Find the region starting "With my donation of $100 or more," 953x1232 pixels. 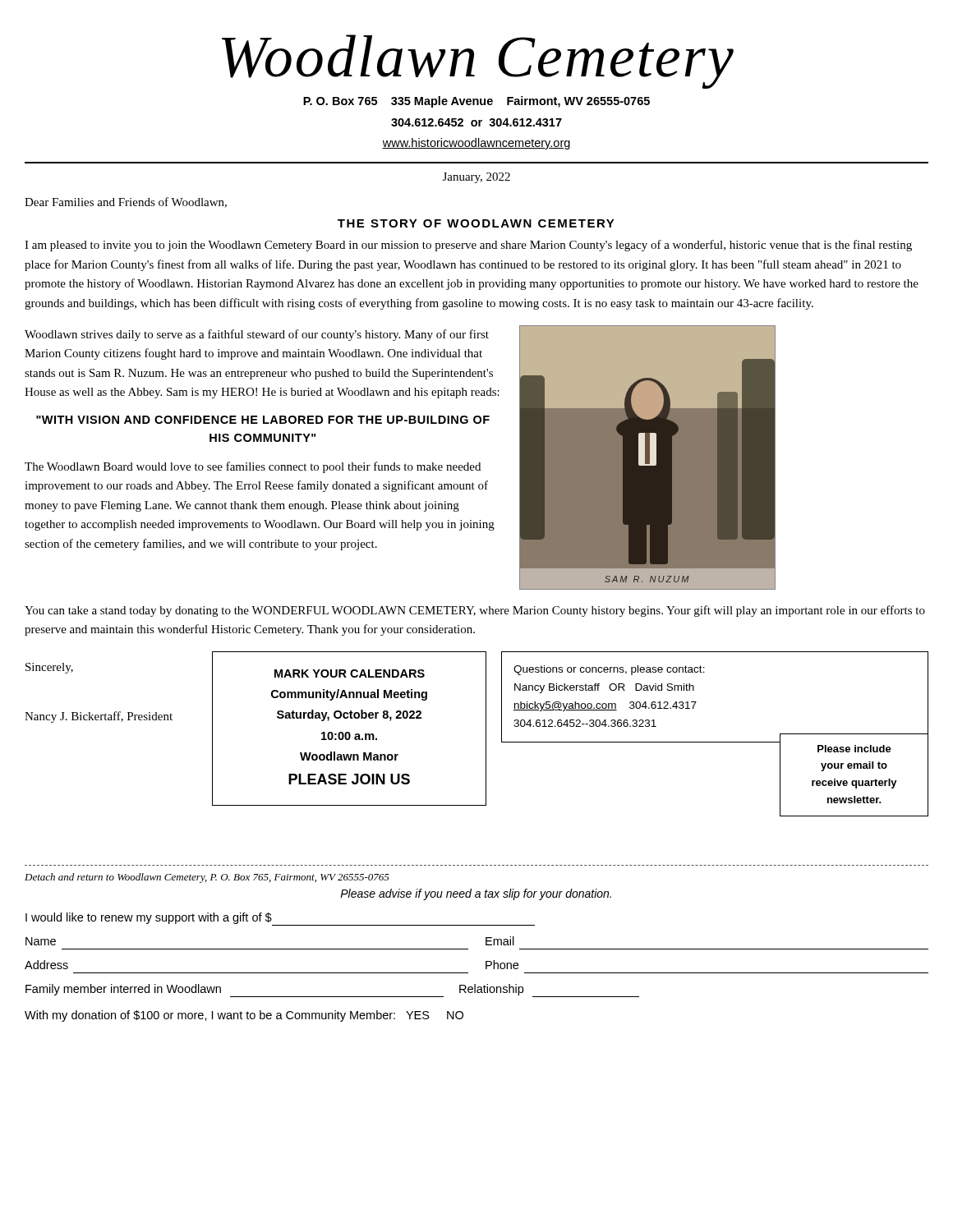(x=244, y=1015)
